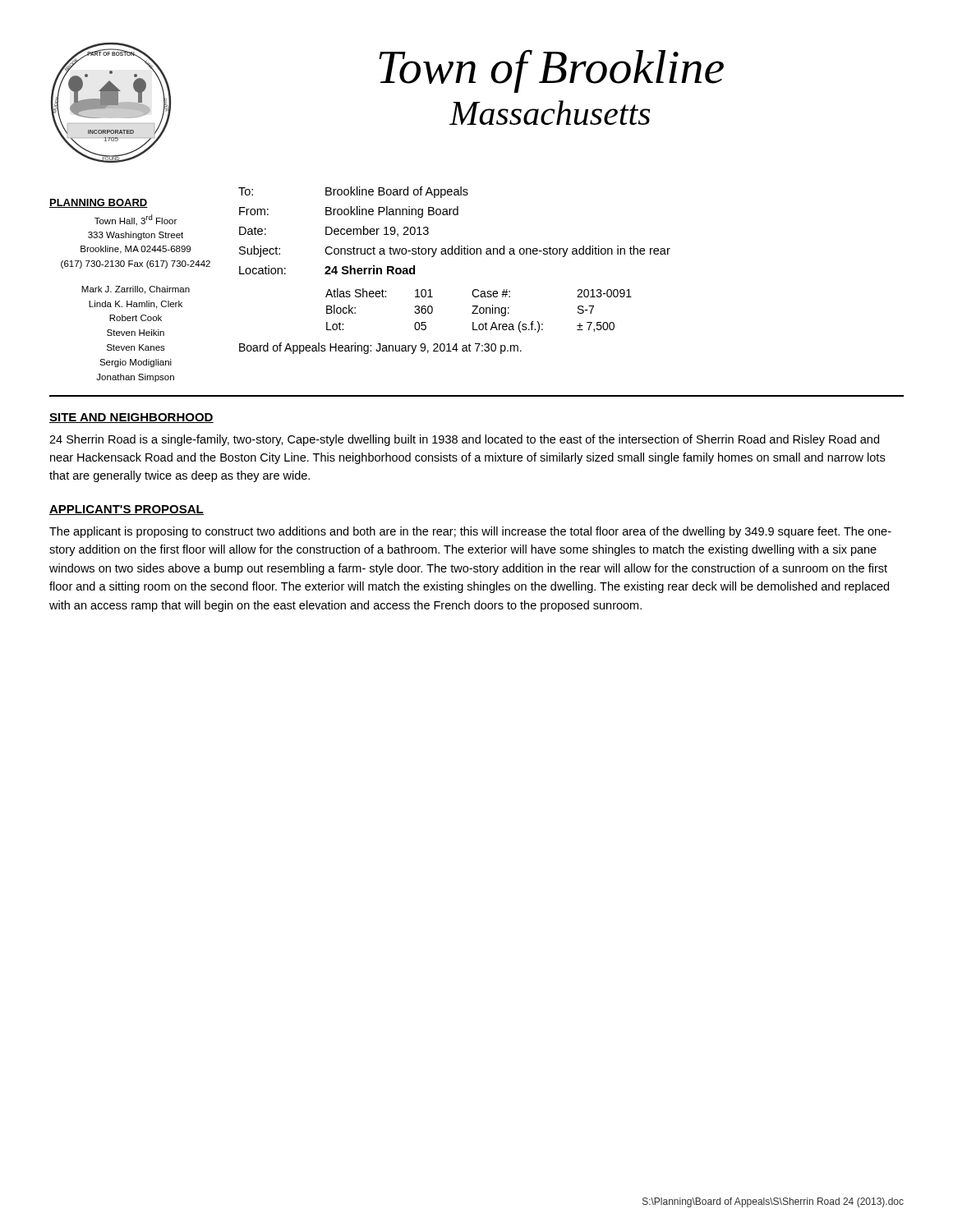This screenshot has height=1232, width=953.
Task: Select the text starting "Mark J. Zarrillo, Chairman Linda K. Hamlin, Clerk"
Action: (136, 333)
